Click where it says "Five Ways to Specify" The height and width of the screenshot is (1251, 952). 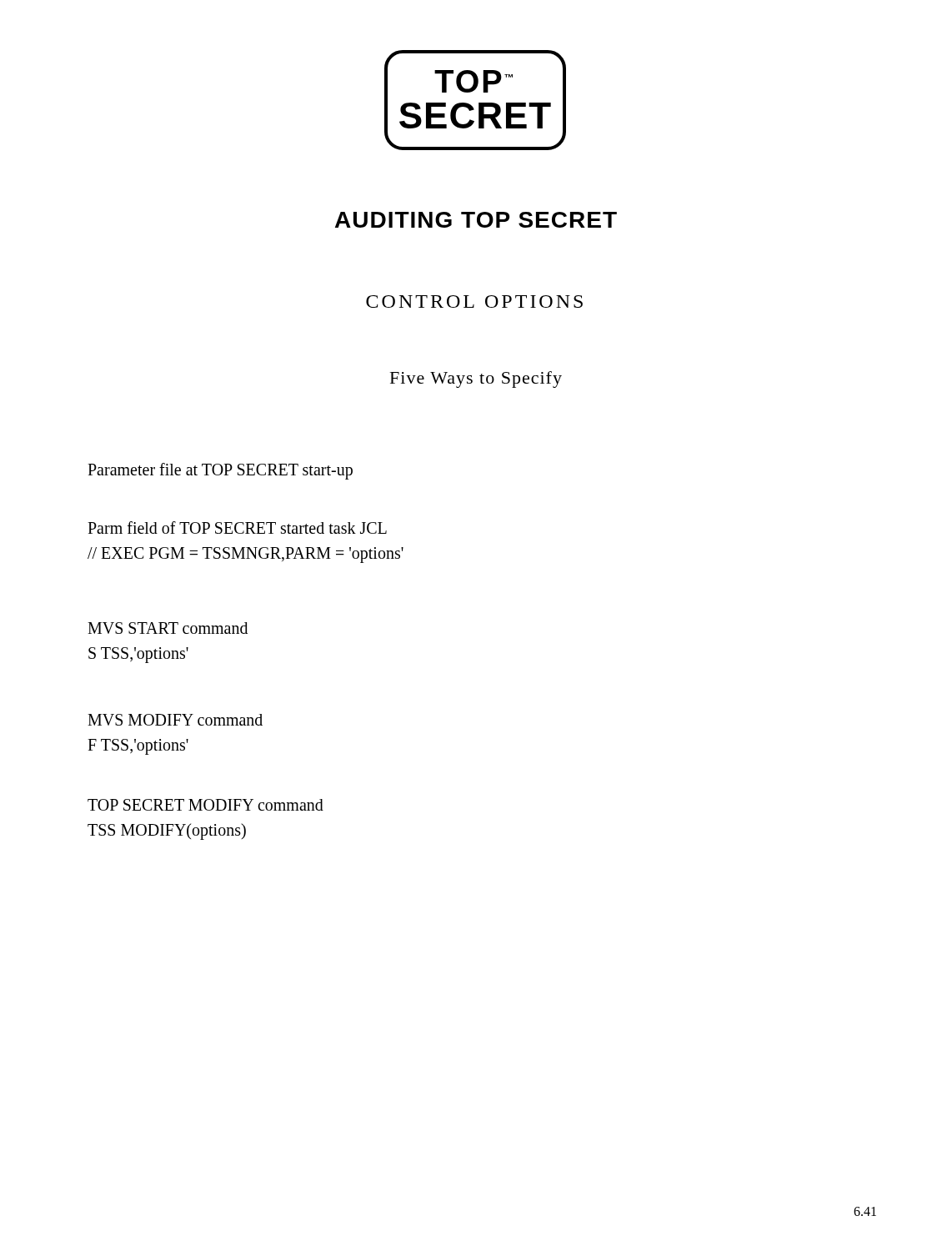coord(476,377)
